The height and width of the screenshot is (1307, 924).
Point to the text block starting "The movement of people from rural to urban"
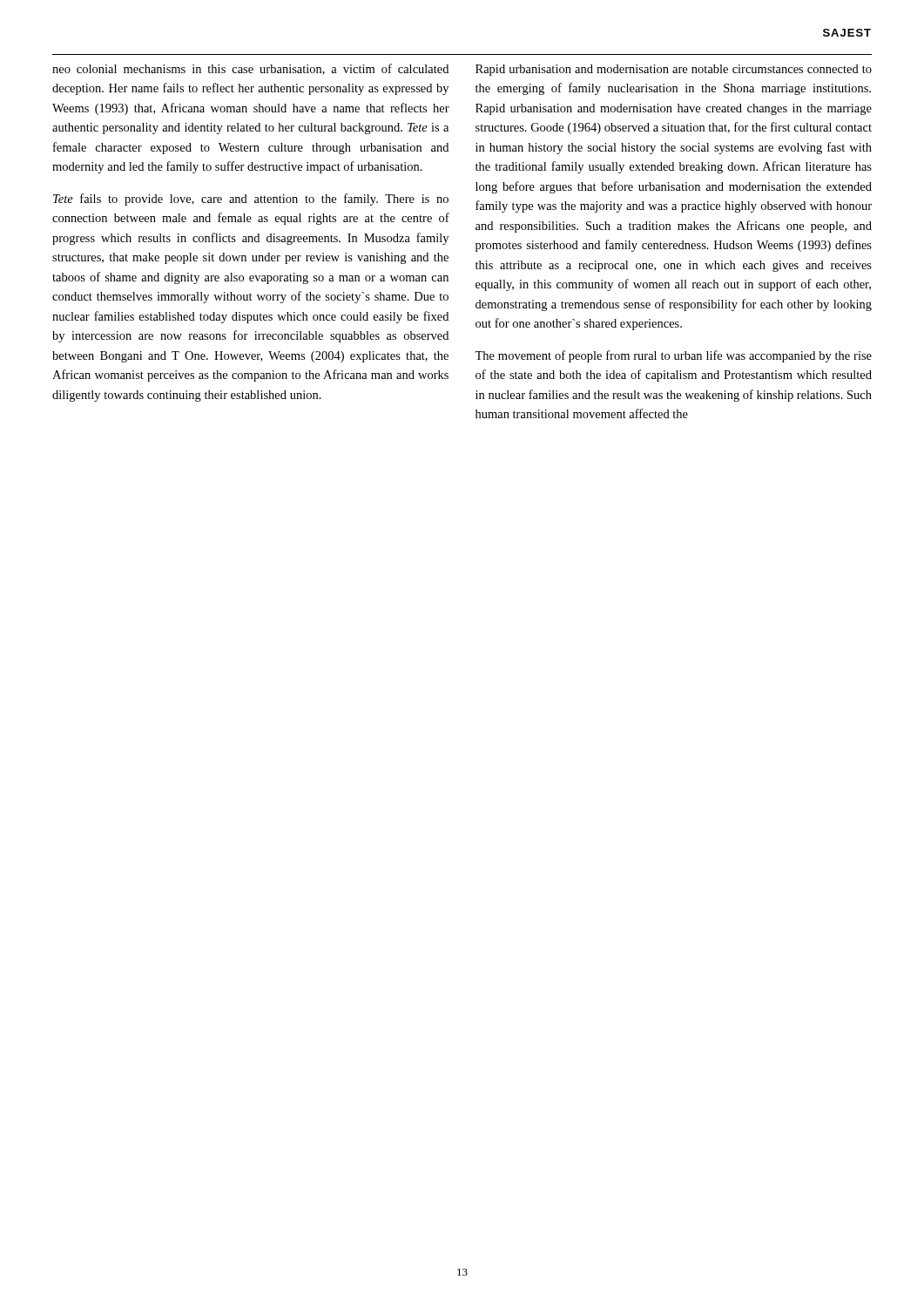673,385
